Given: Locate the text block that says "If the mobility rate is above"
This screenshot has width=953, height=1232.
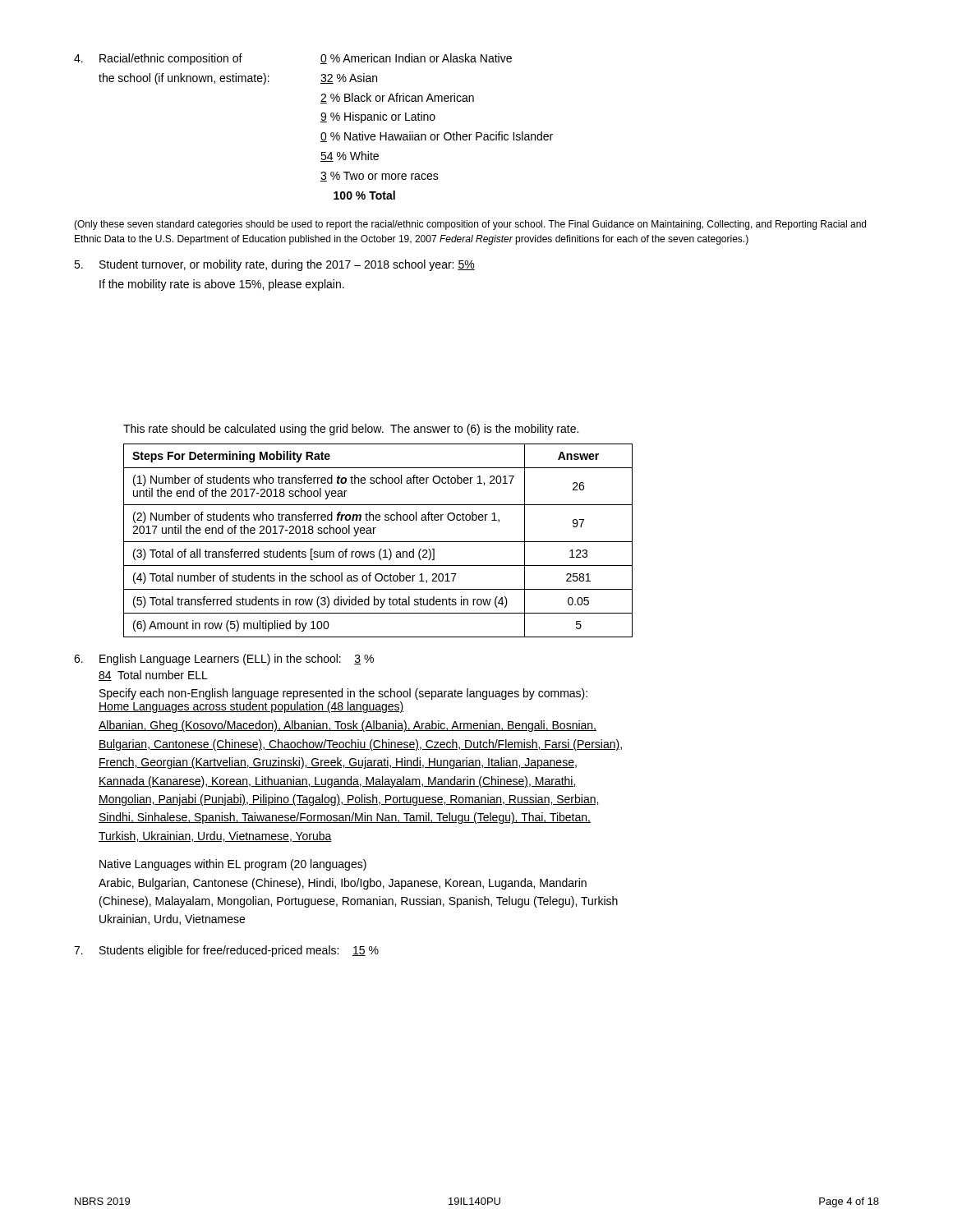Looking at the screenshot, I should [222, 284].
